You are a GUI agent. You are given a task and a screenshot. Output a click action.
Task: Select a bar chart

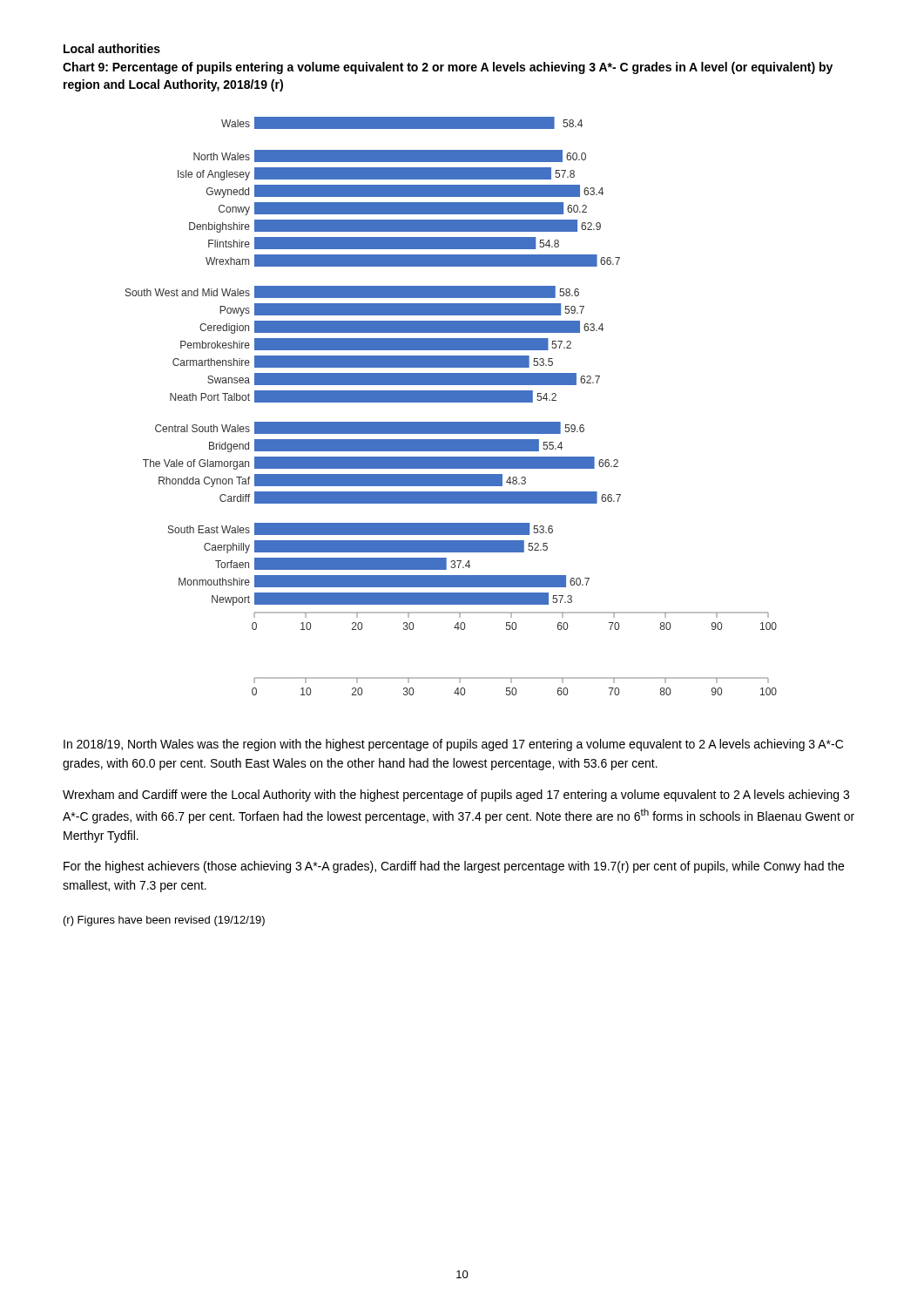(462, 414)
